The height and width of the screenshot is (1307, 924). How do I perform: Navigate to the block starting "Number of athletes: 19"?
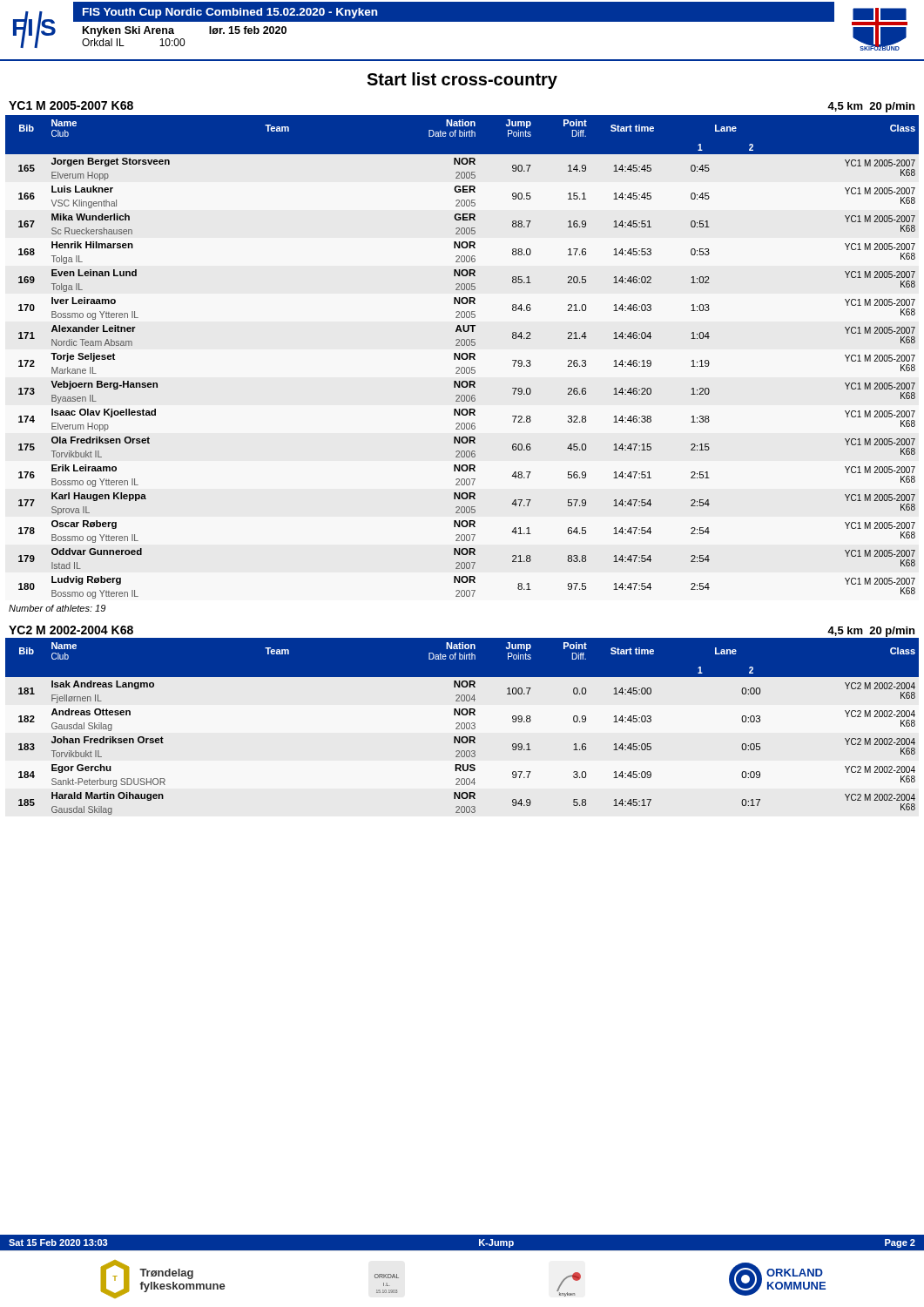pos(57,608)
